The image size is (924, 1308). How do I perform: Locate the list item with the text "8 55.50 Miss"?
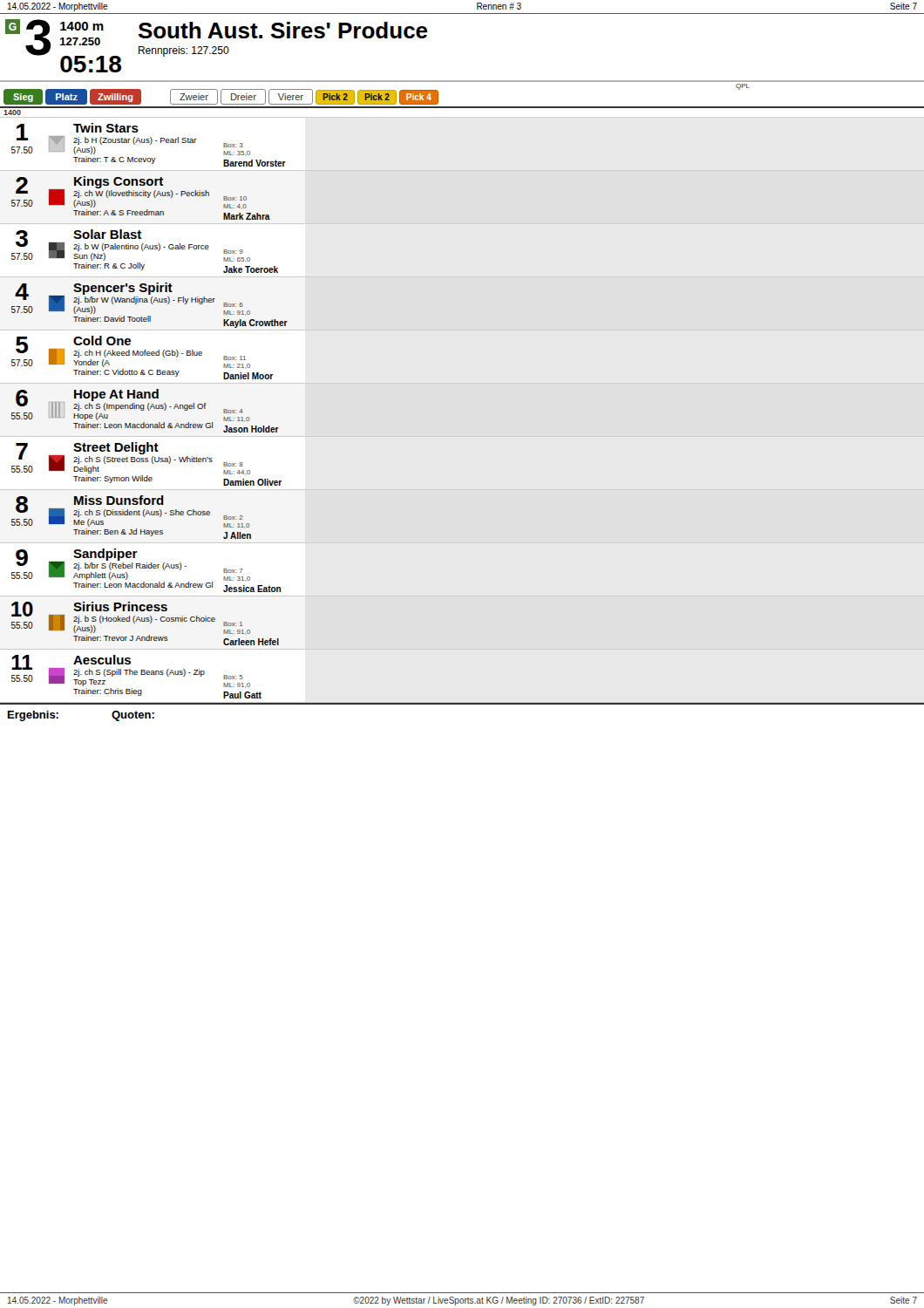pos(131,517)
